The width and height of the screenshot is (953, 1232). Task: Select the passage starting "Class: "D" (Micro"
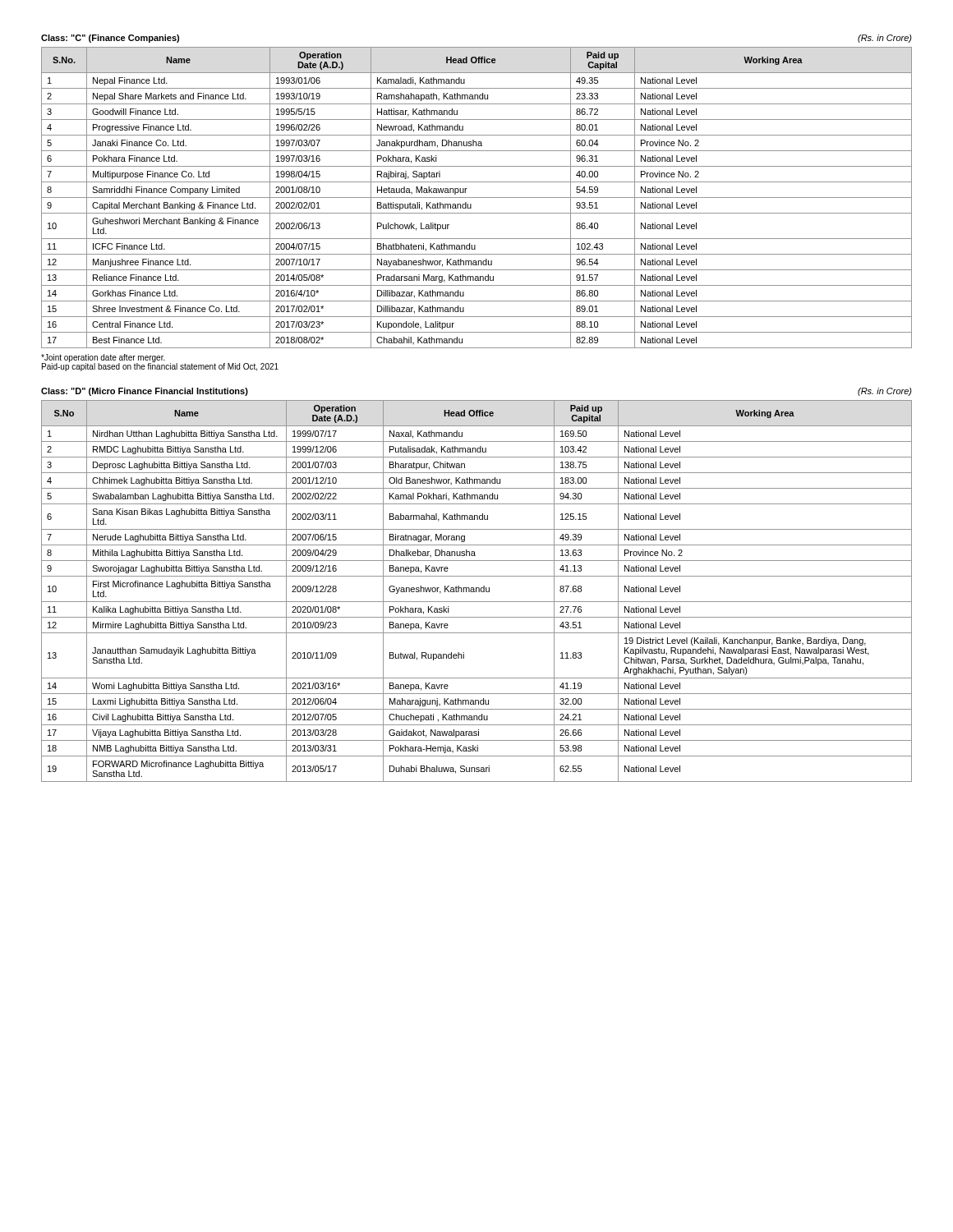click(476, 391)
